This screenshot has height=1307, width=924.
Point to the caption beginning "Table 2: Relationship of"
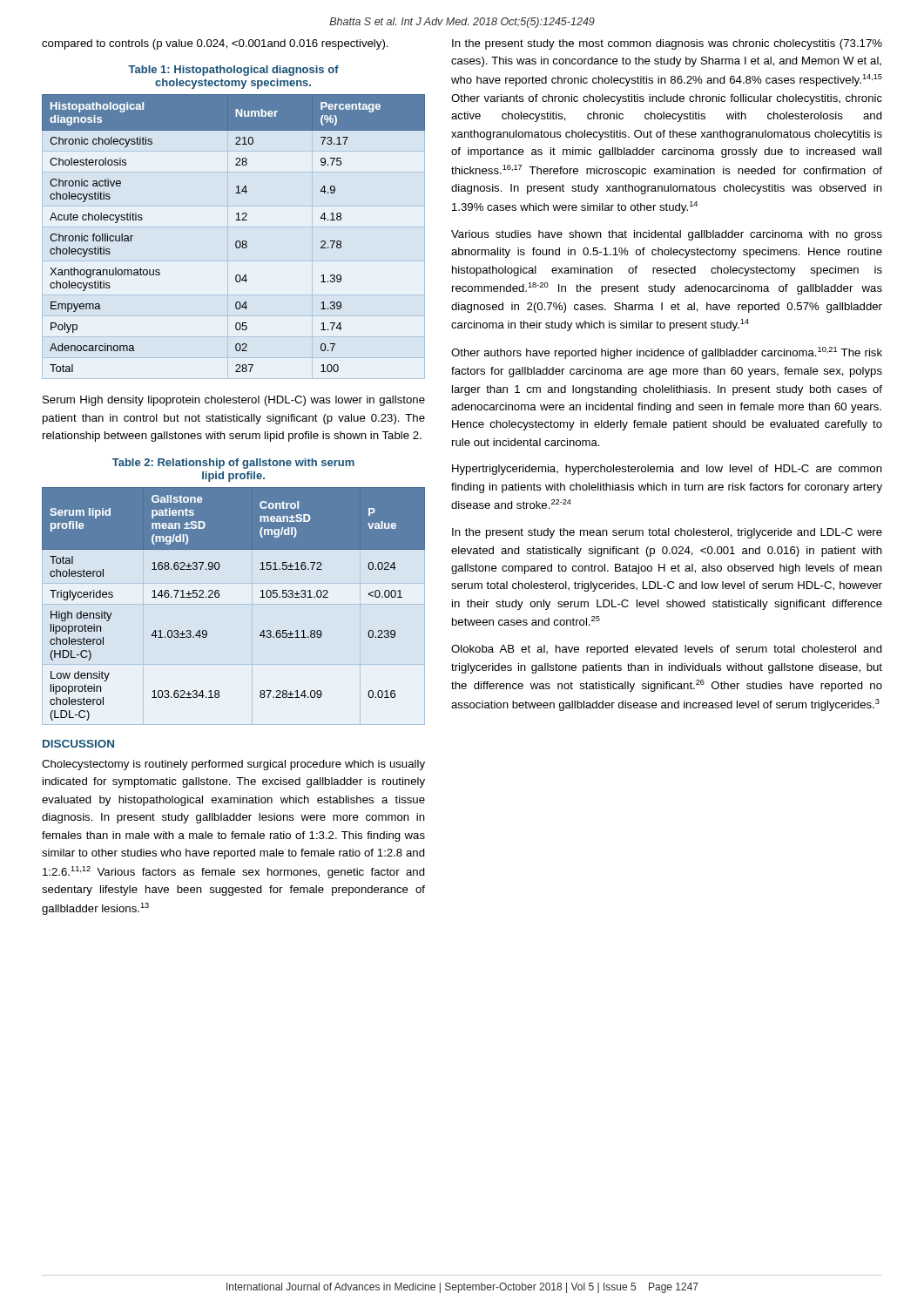[x=233, y=469]
